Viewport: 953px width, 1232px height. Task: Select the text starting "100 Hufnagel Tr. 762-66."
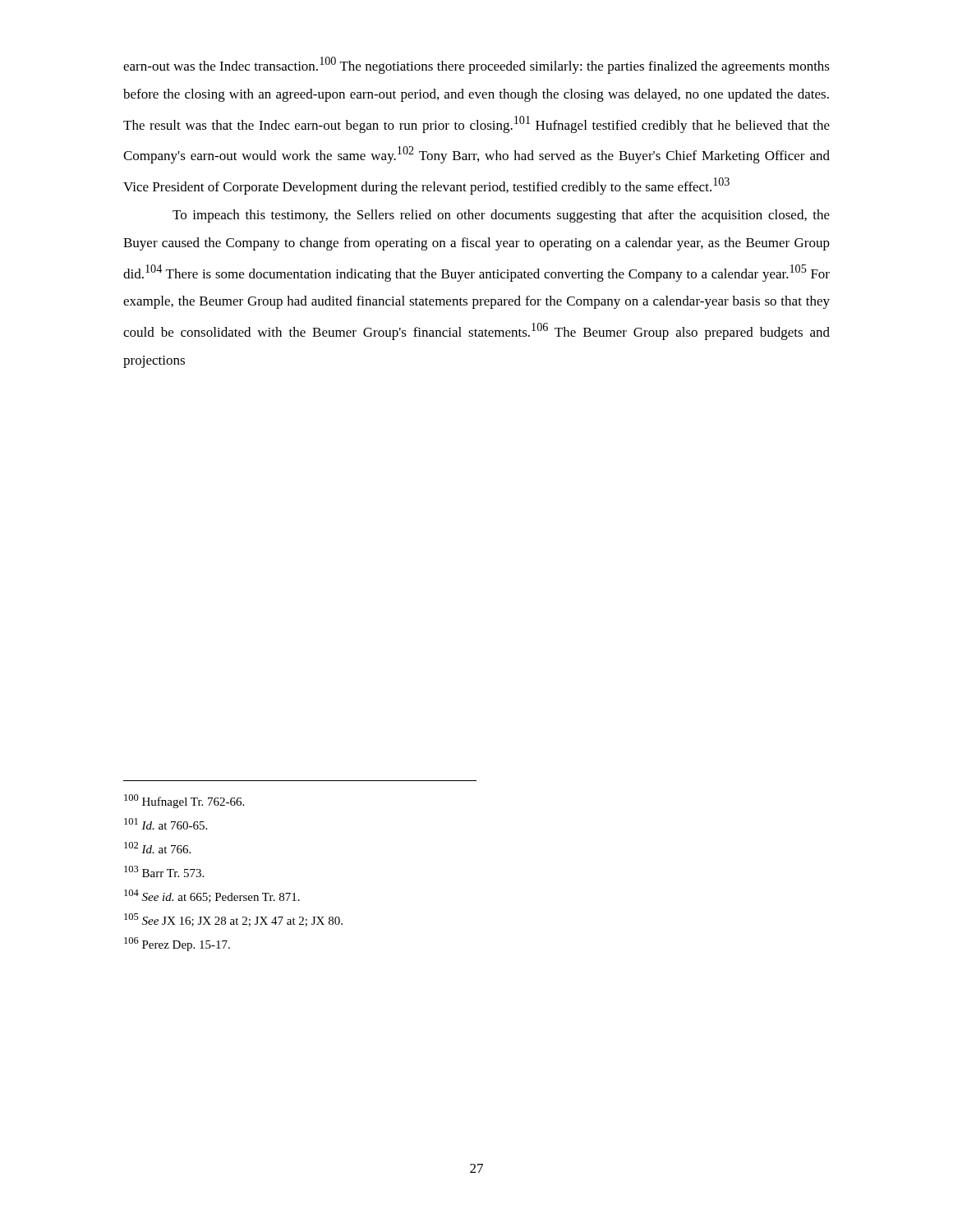[184, 800]
